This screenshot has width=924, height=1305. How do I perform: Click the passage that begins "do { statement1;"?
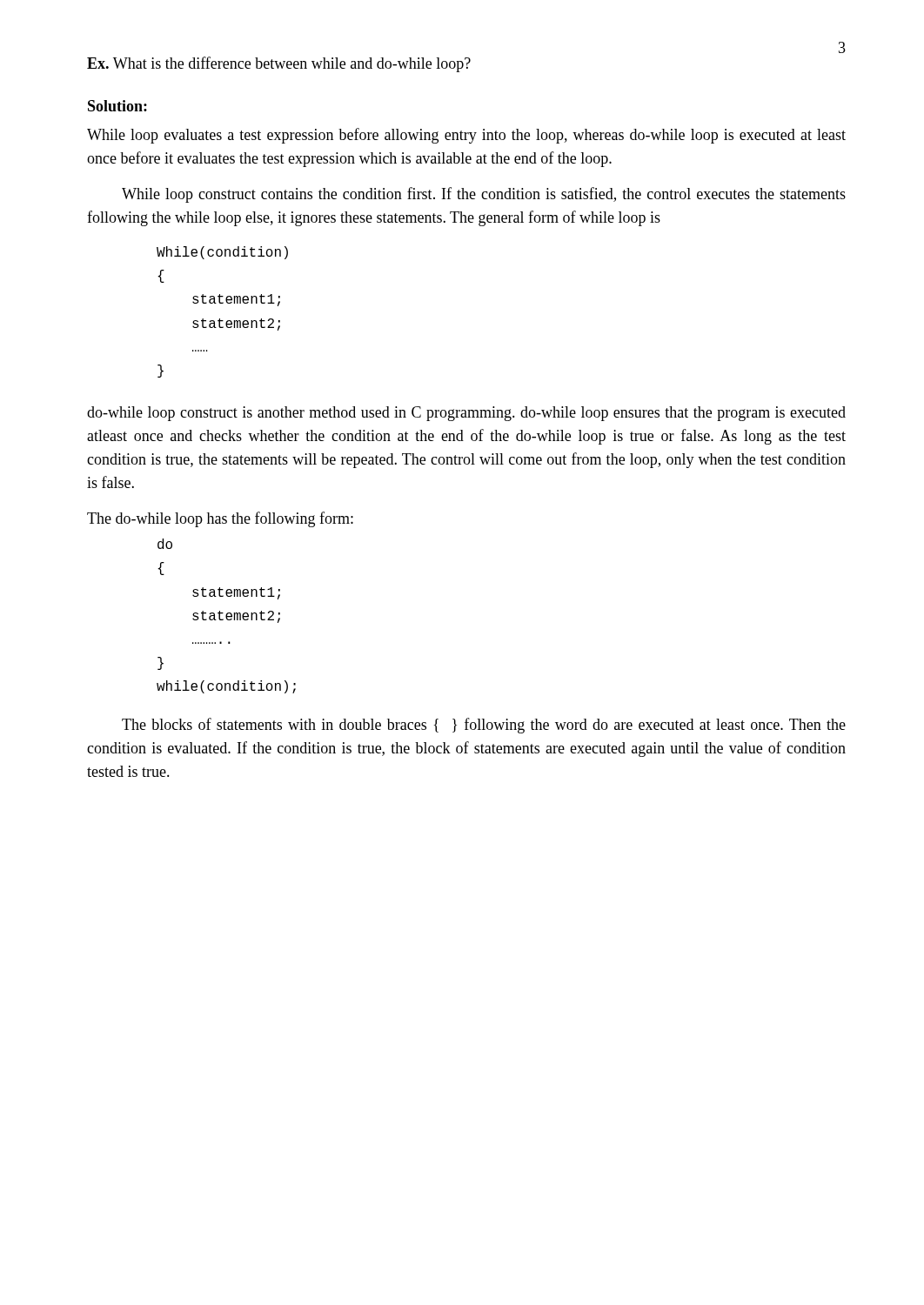pos(165,544)
